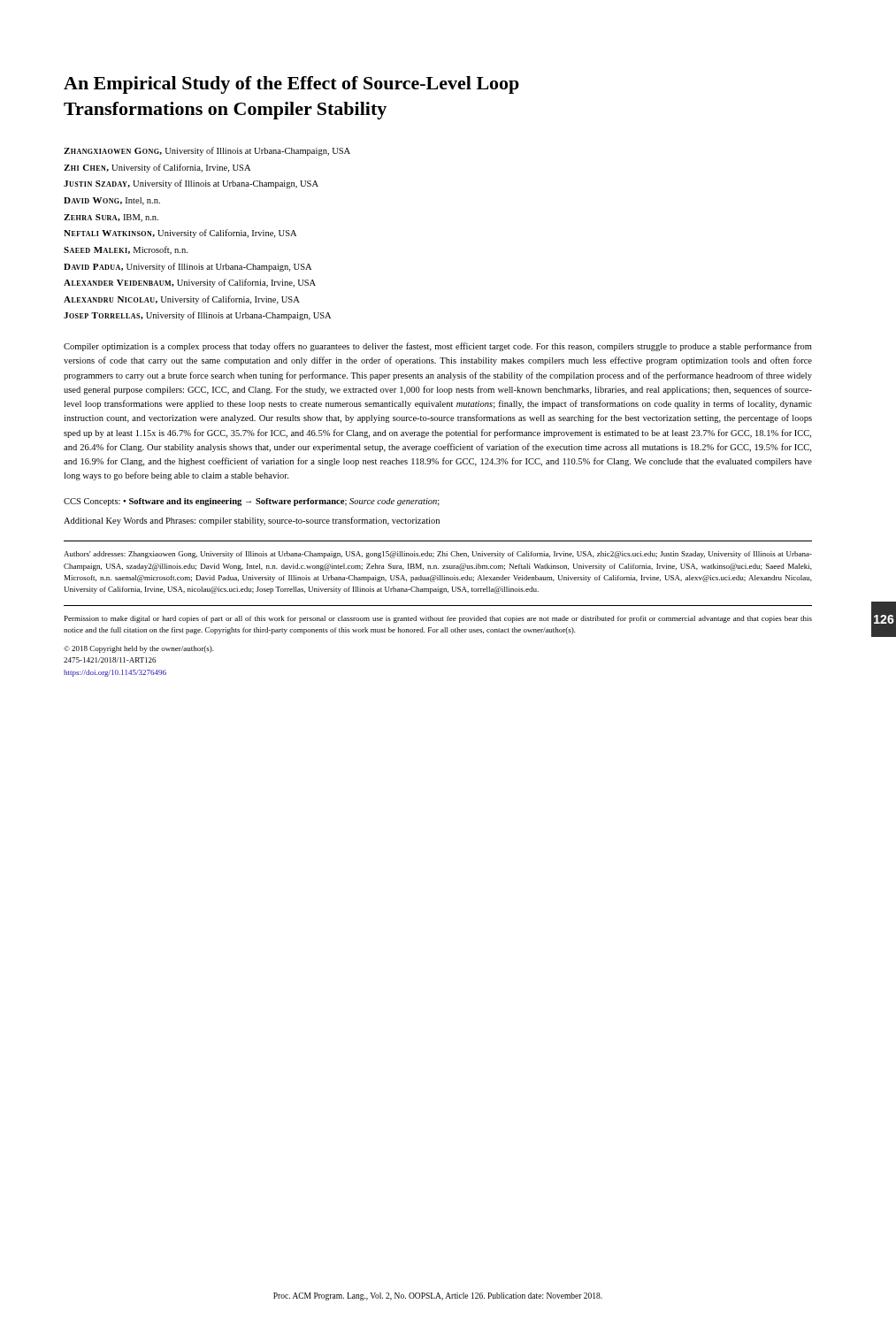
Task: Where is the title that starts "An Empirical Study of the Effect of Source-Level"?
Action: tap(292, 95)
